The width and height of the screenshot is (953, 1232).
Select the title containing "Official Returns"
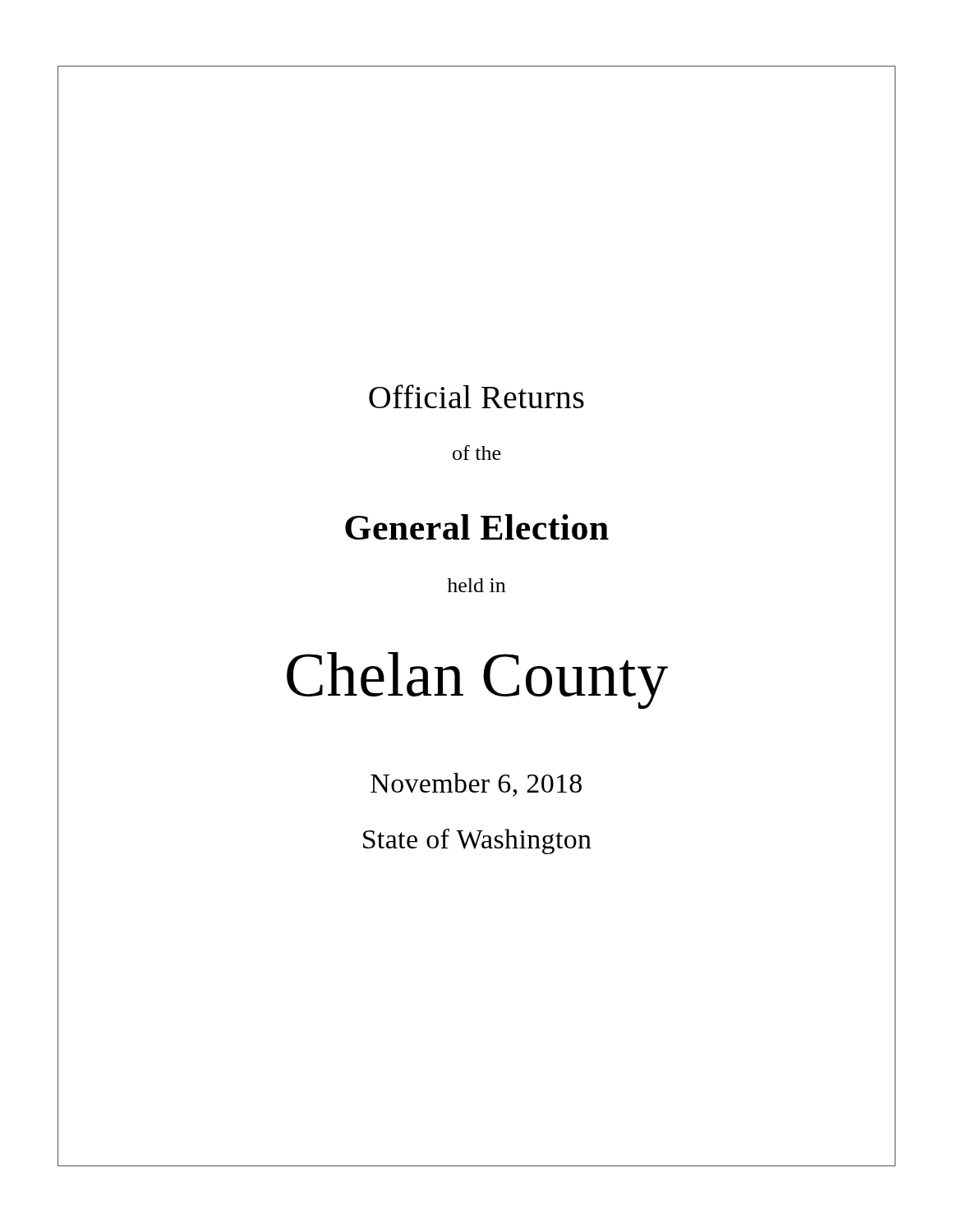476,397
